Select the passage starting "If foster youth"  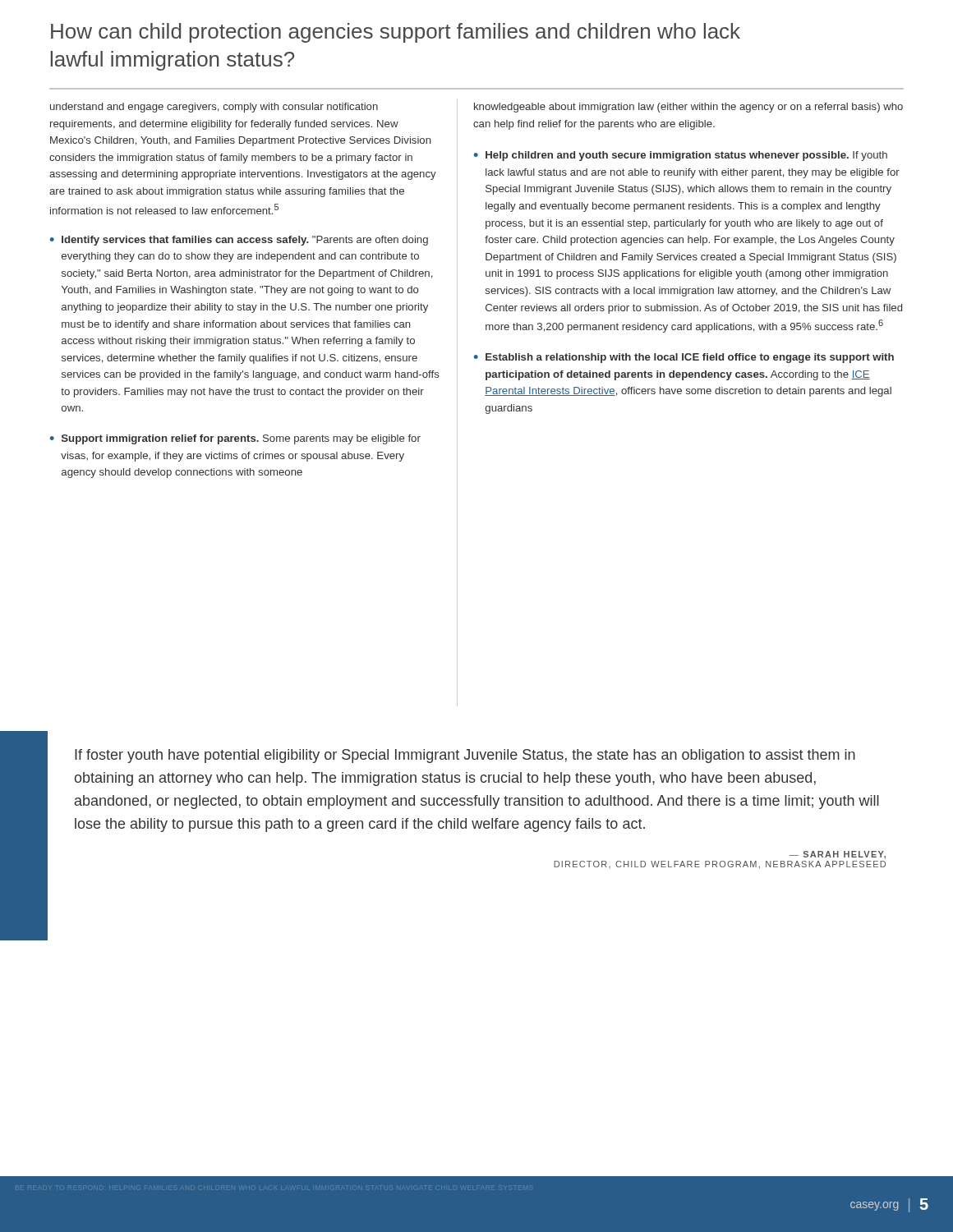coord(481,806)
